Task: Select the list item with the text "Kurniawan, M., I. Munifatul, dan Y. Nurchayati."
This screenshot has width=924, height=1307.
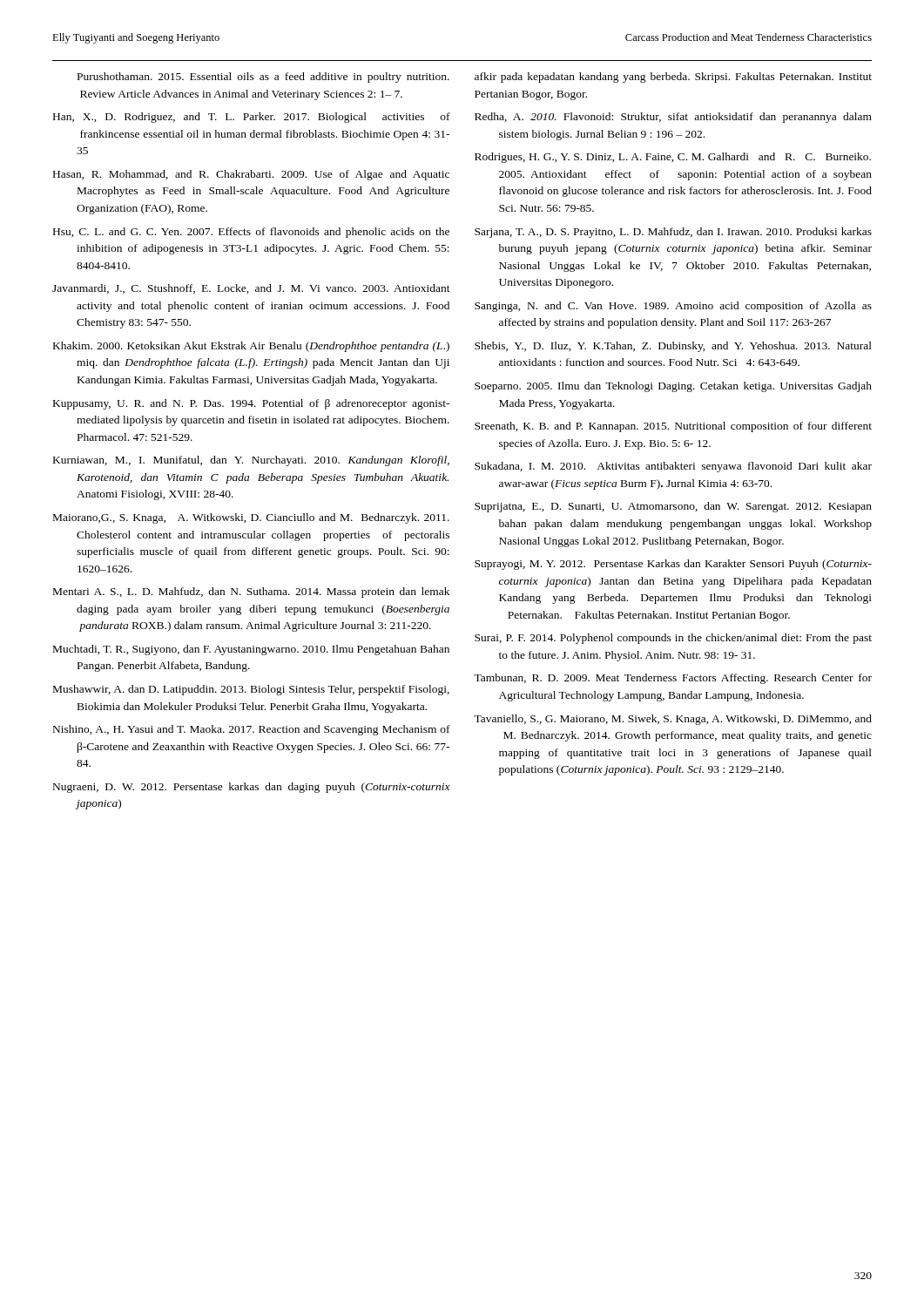Action: (x=251, y=477)
